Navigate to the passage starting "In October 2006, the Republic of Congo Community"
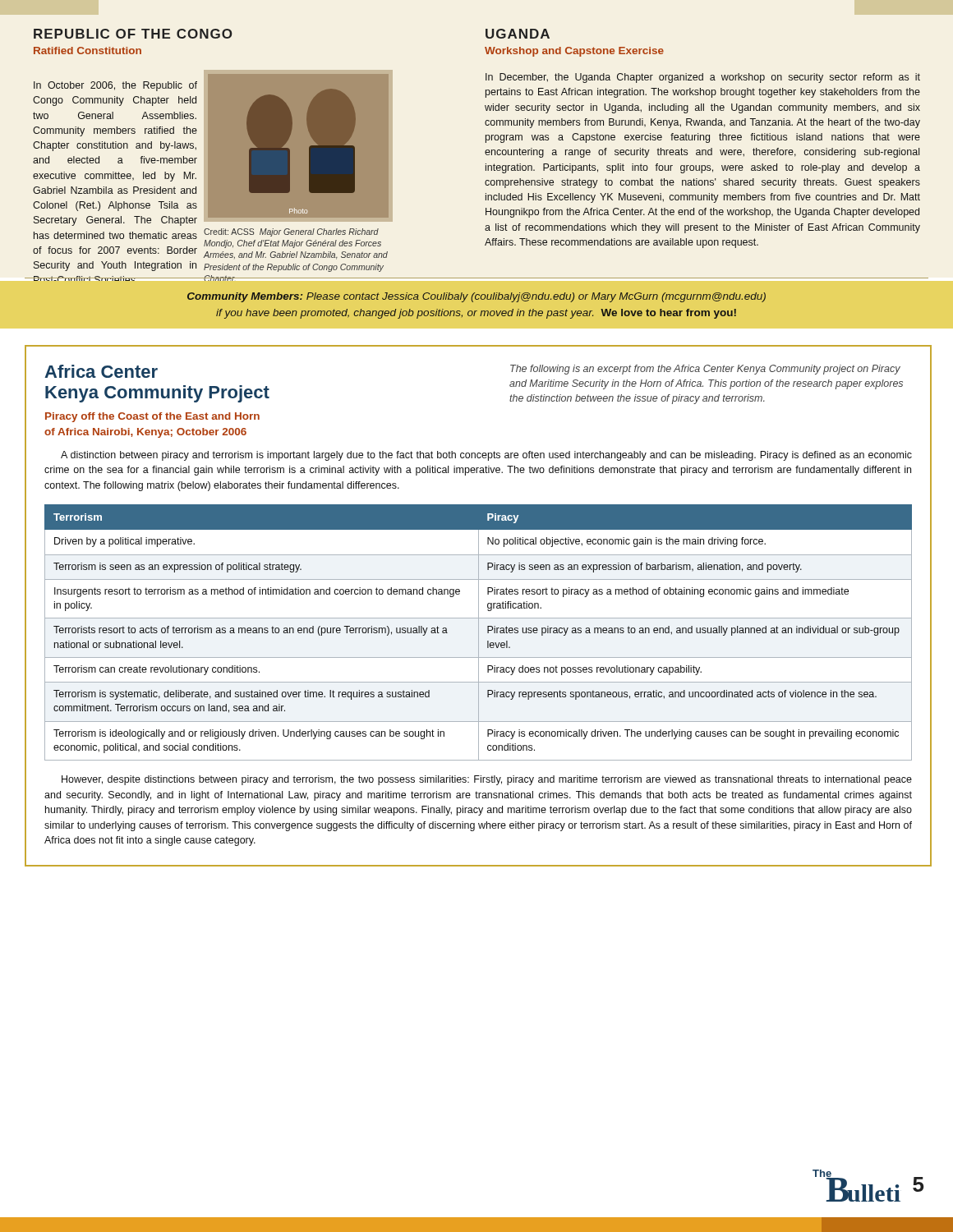Viewport: 953px width, 1232px height. point(115,183)
